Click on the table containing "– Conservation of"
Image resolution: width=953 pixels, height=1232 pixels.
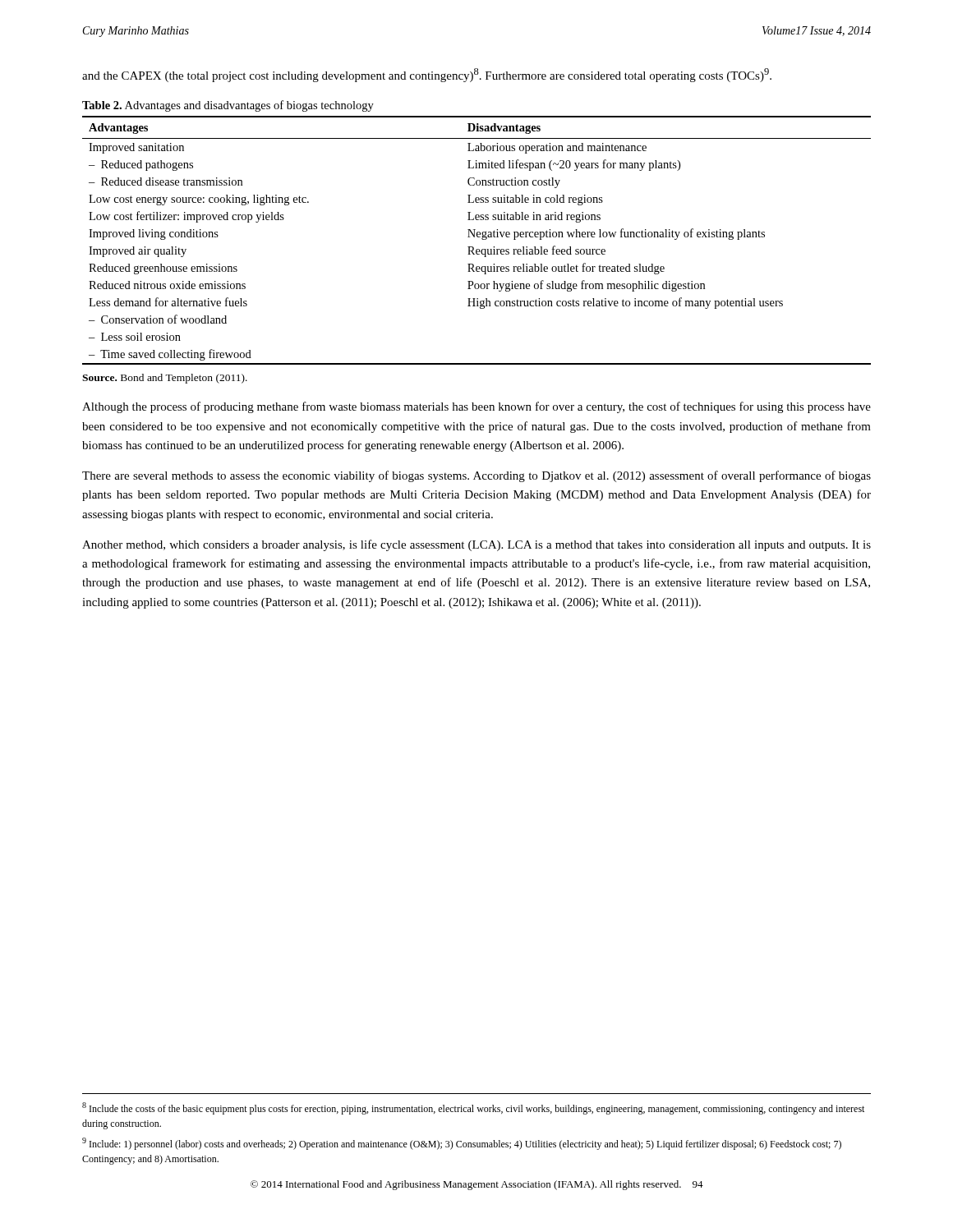(476, 240)
